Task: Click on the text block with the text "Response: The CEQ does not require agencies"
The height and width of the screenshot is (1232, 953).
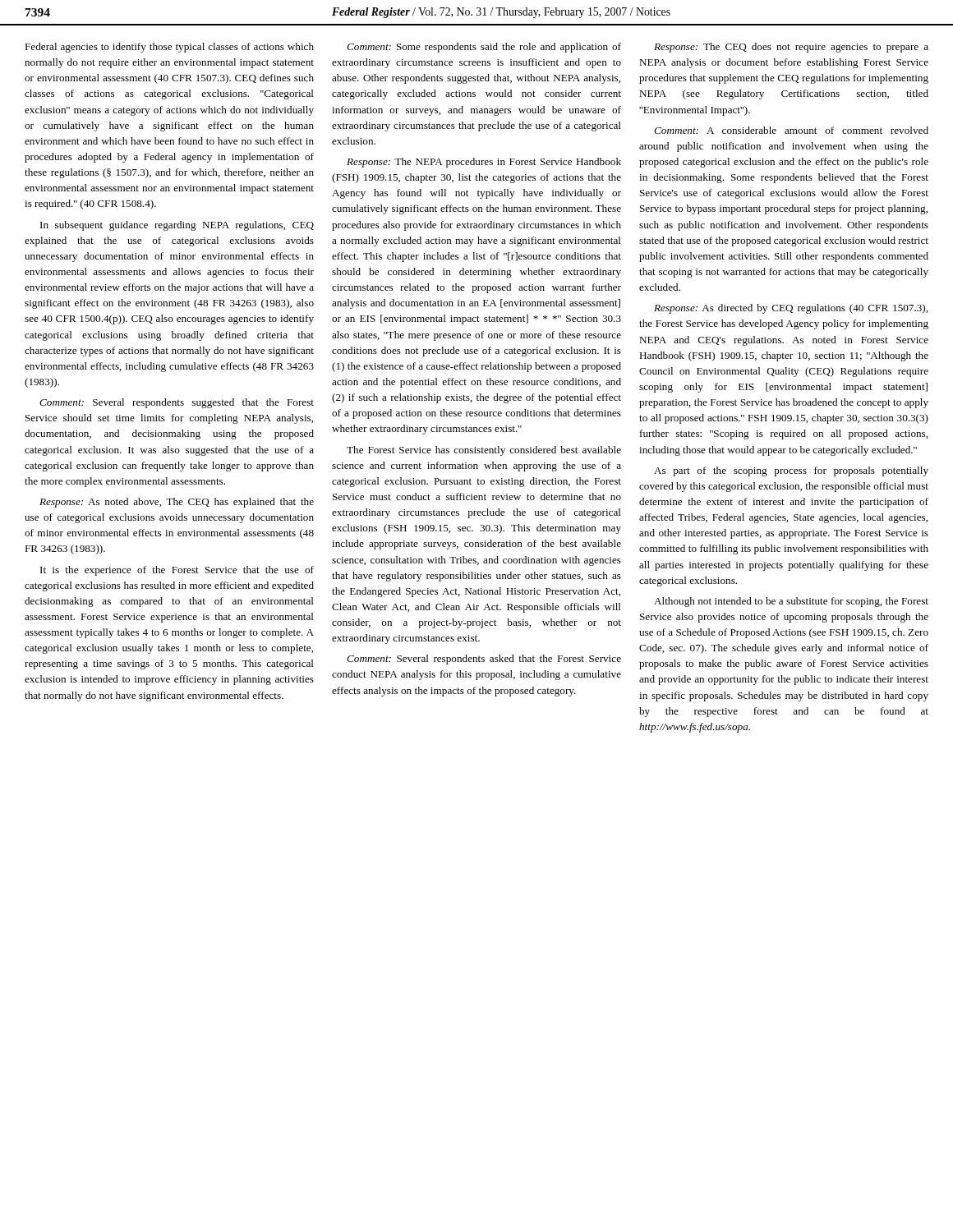Action: tap(784, 78)
